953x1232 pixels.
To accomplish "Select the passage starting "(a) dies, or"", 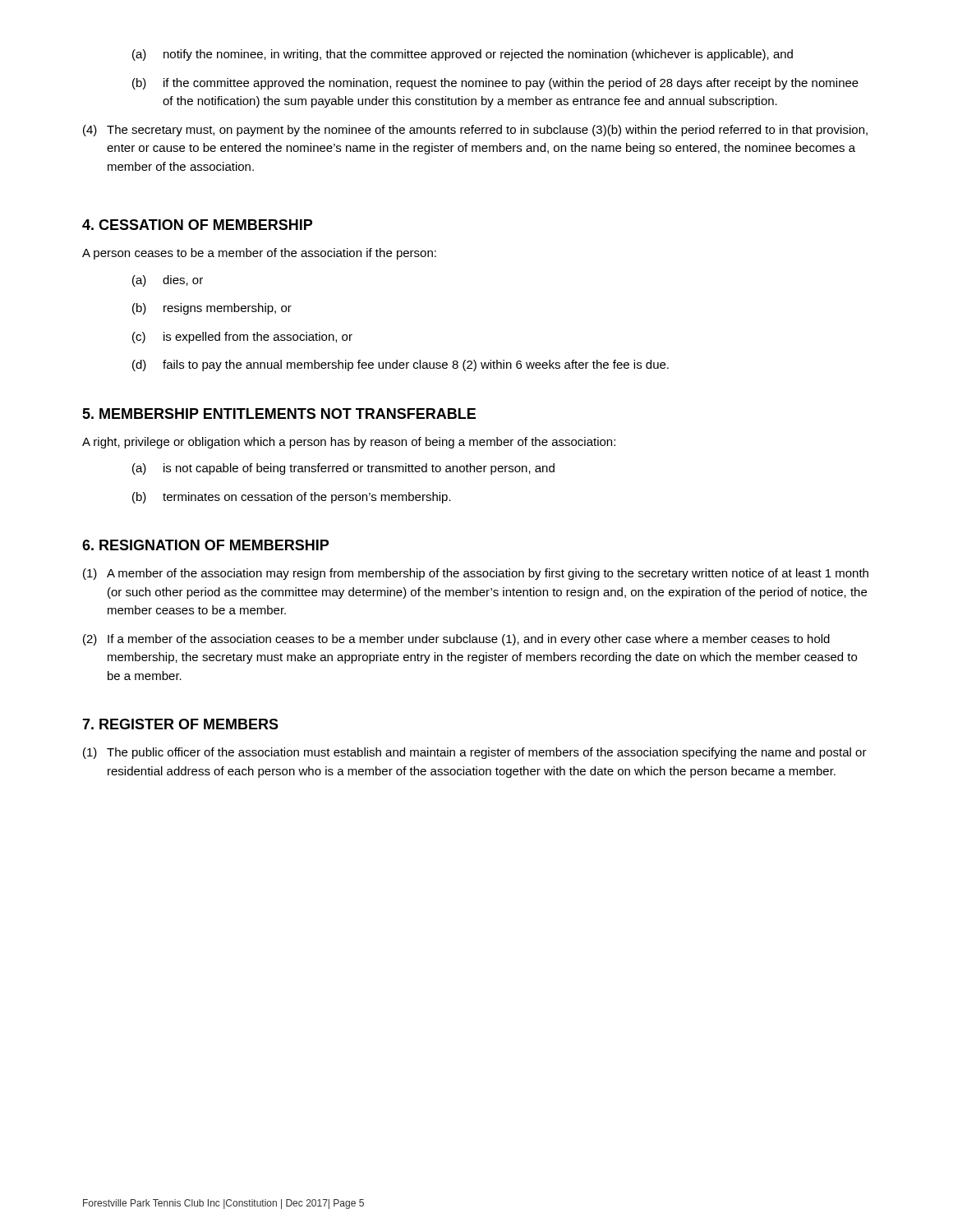I will (x=168, y=281).
